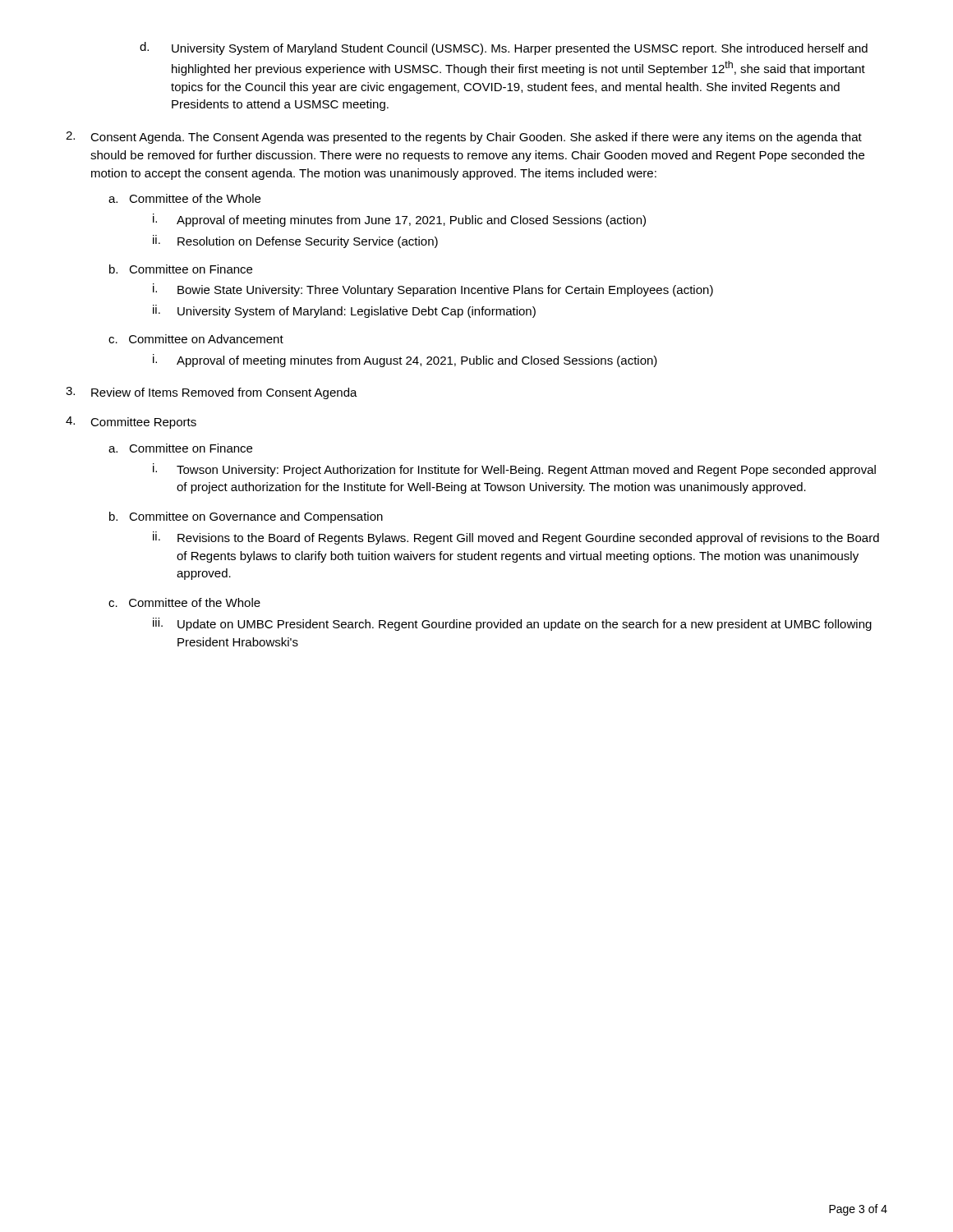Point to the text starting "ii. Revisions to the"
This screenshot has width=953, height=1232.
[520, 556]
